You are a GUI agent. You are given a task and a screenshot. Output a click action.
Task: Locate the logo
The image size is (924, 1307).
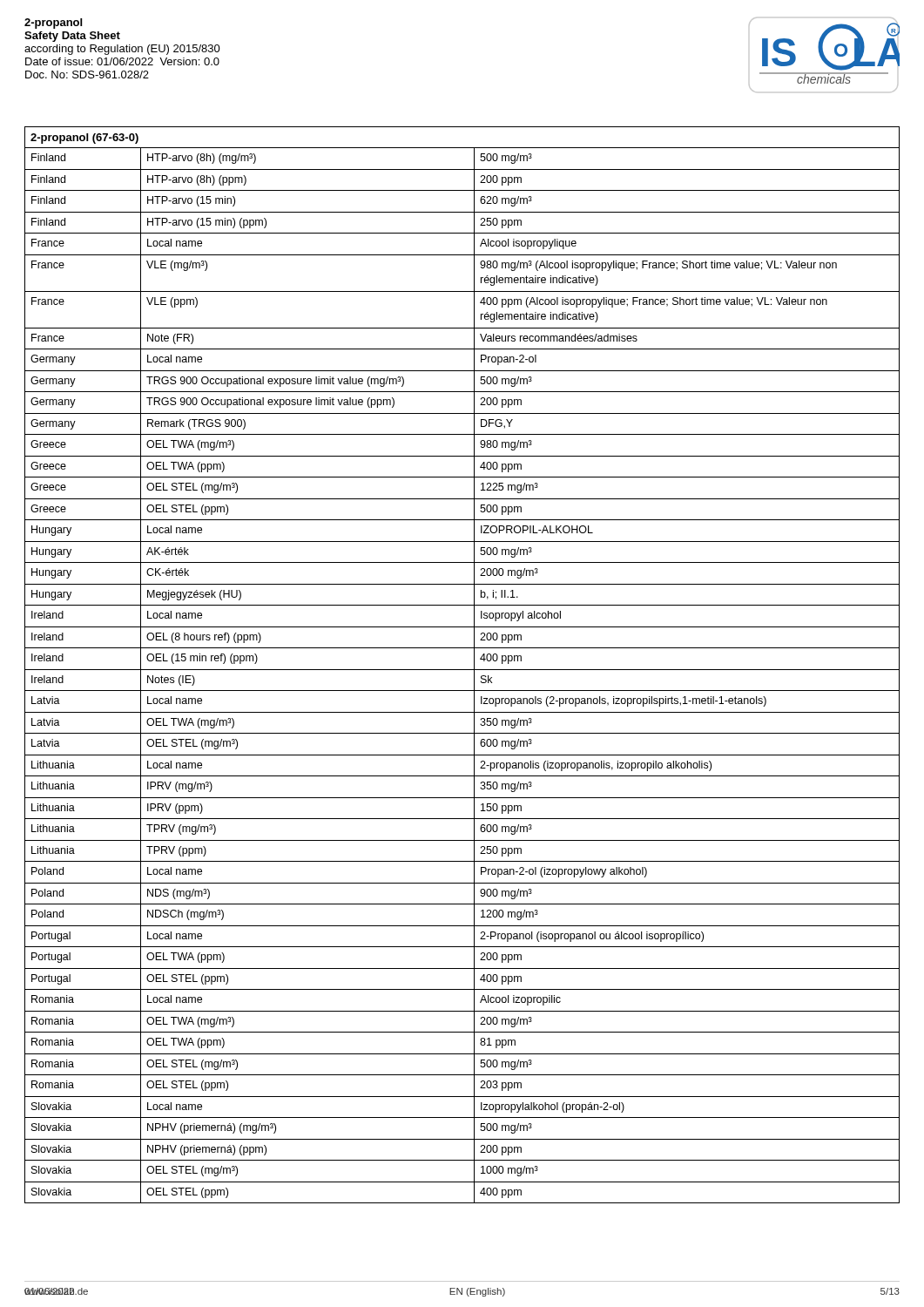coord(823,56)
